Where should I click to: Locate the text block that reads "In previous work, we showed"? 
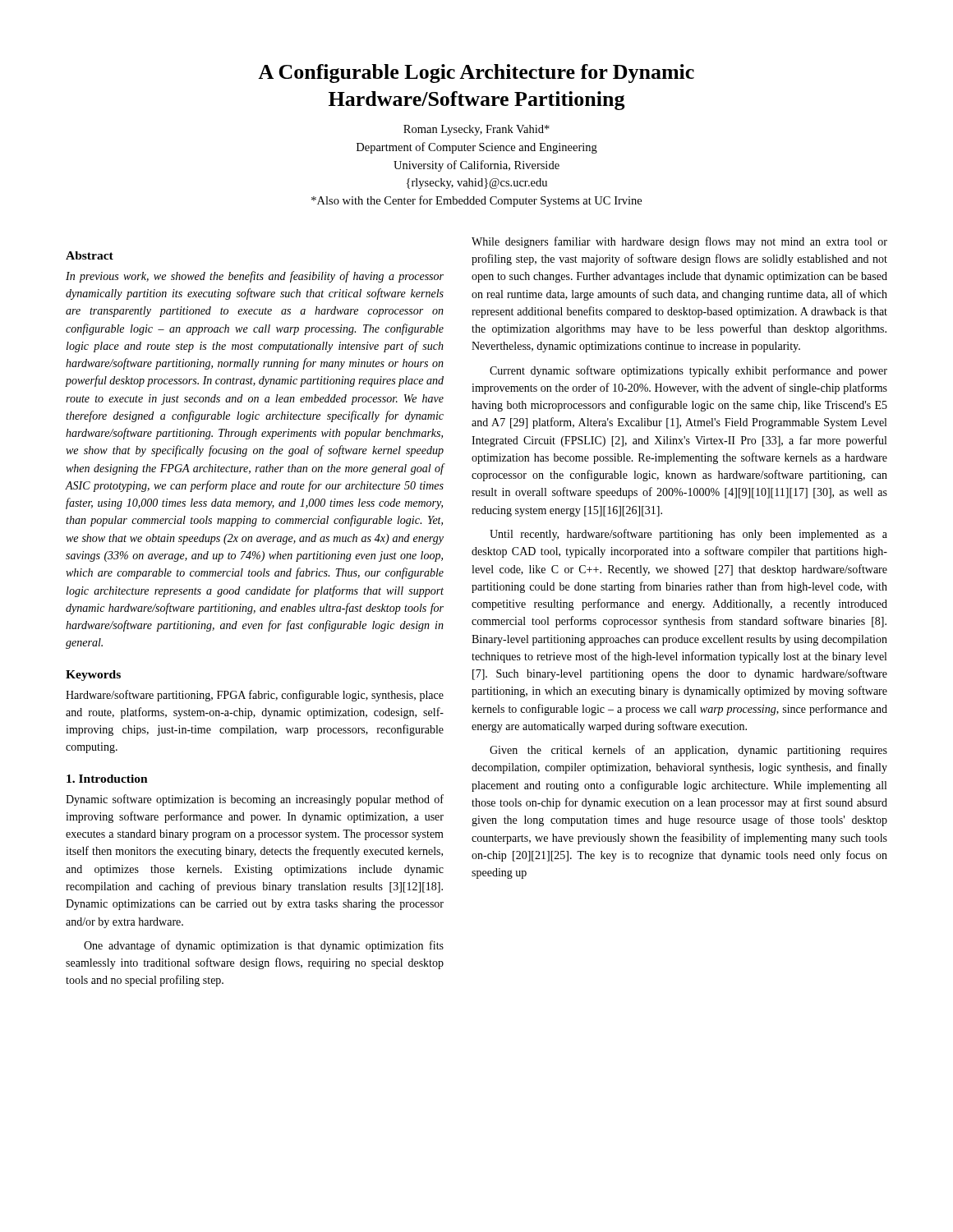pos(255,460)
